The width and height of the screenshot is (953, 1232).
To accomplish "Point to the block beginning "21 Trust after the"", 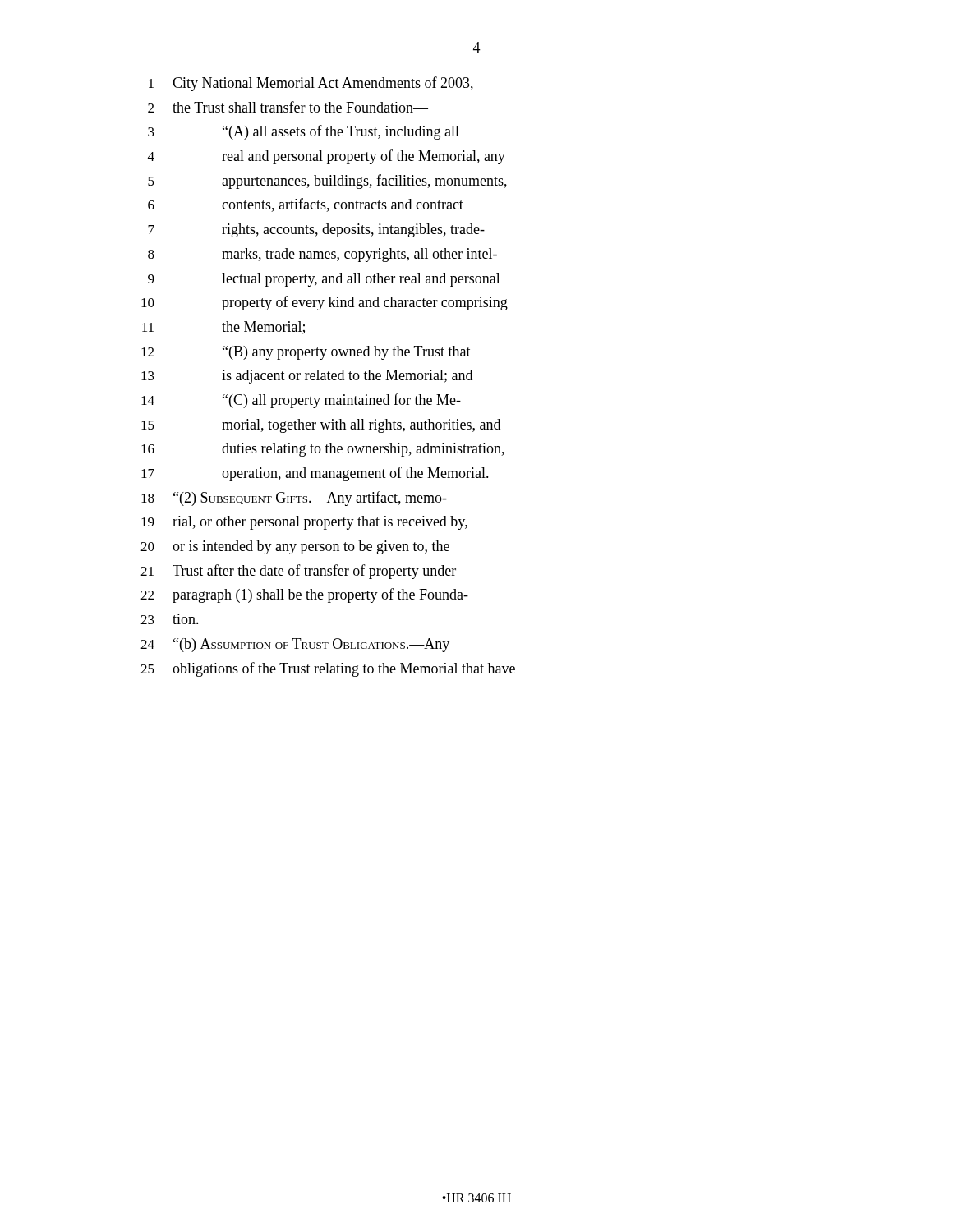I will [x=298, y=572].
